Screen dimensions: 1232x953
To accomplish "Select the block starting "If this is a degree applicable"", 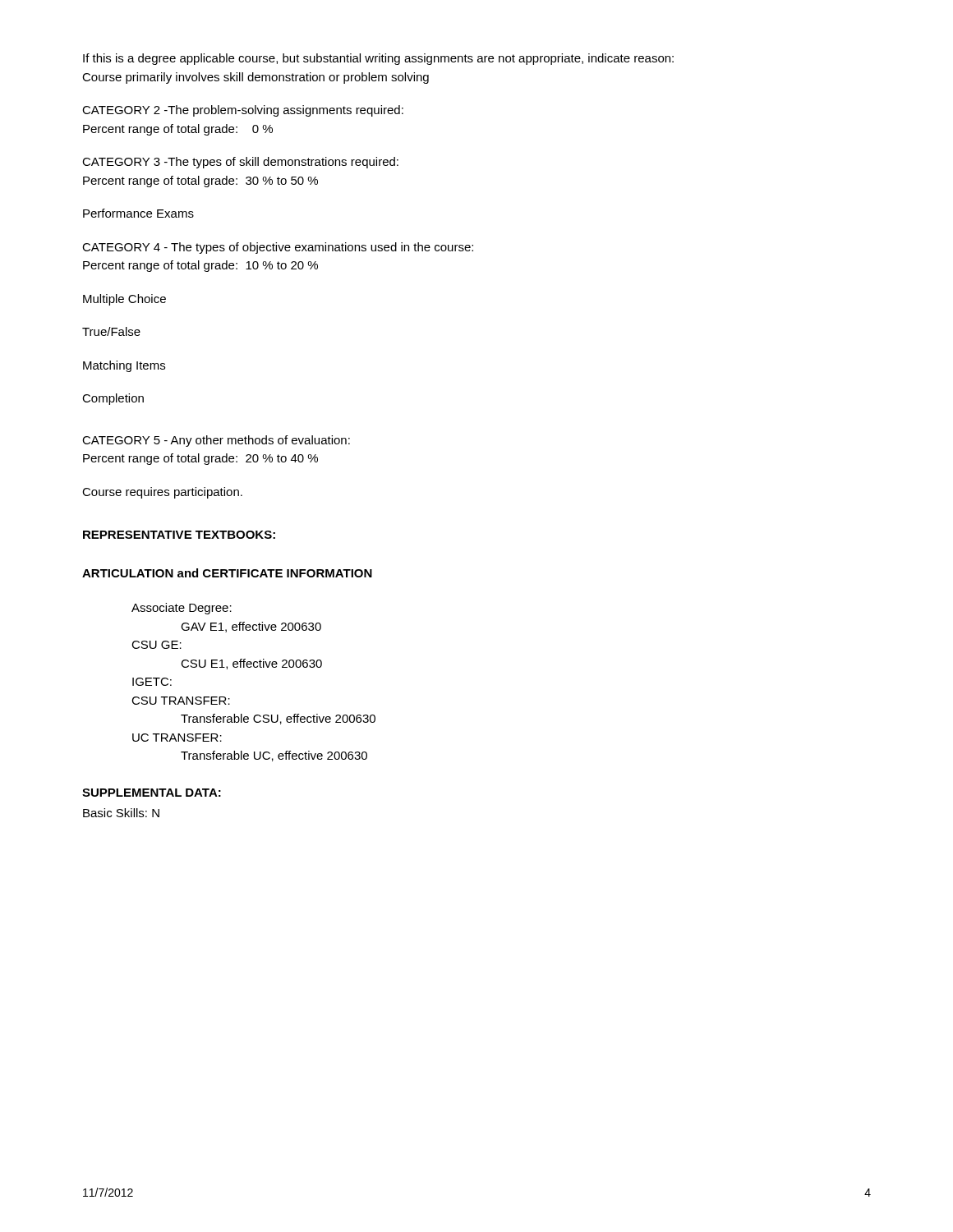I will pyautogui.click(x=378, y=67).
